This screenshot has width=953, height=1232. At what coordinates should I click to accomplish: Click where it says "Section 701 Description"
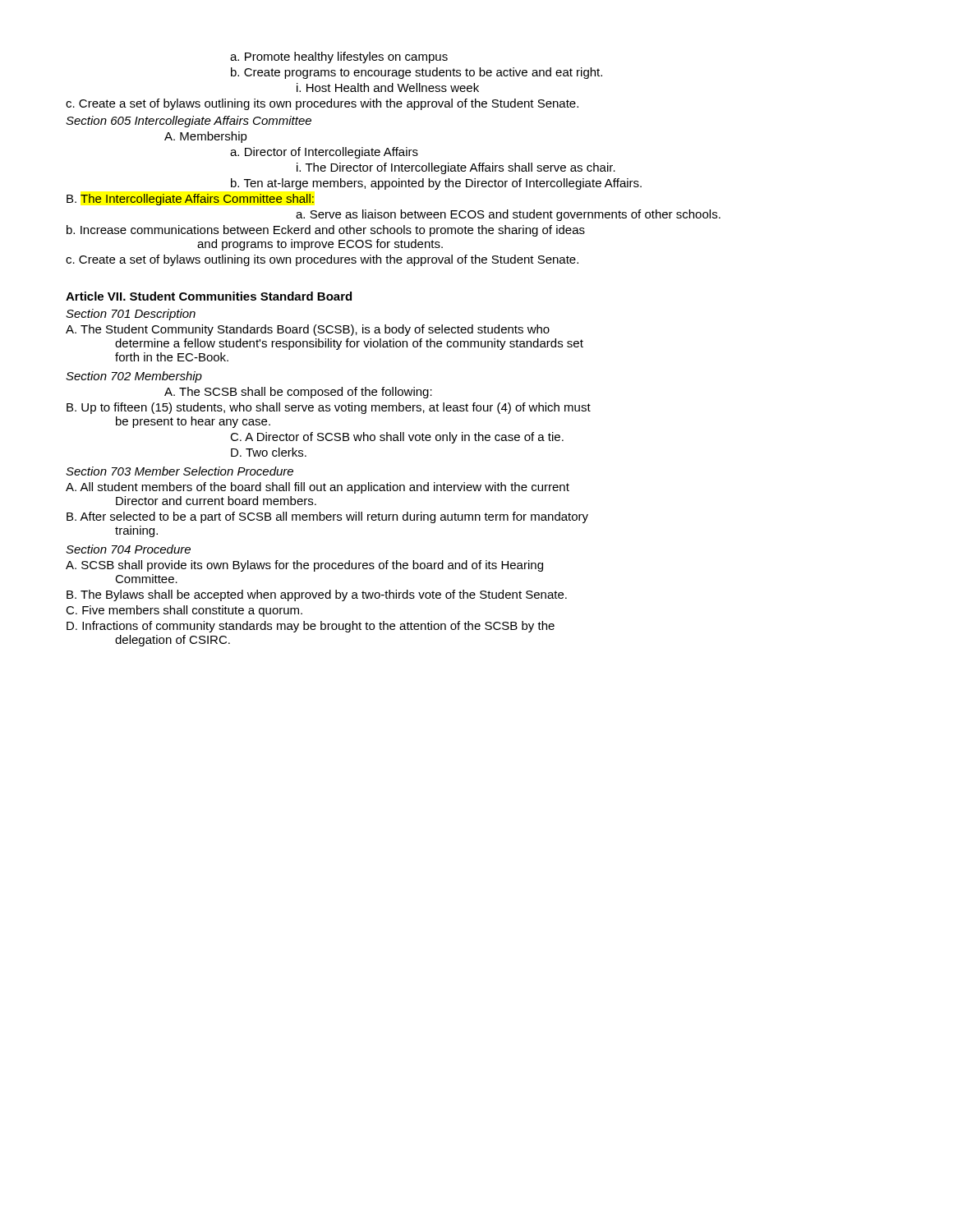(x=131, y=313)
